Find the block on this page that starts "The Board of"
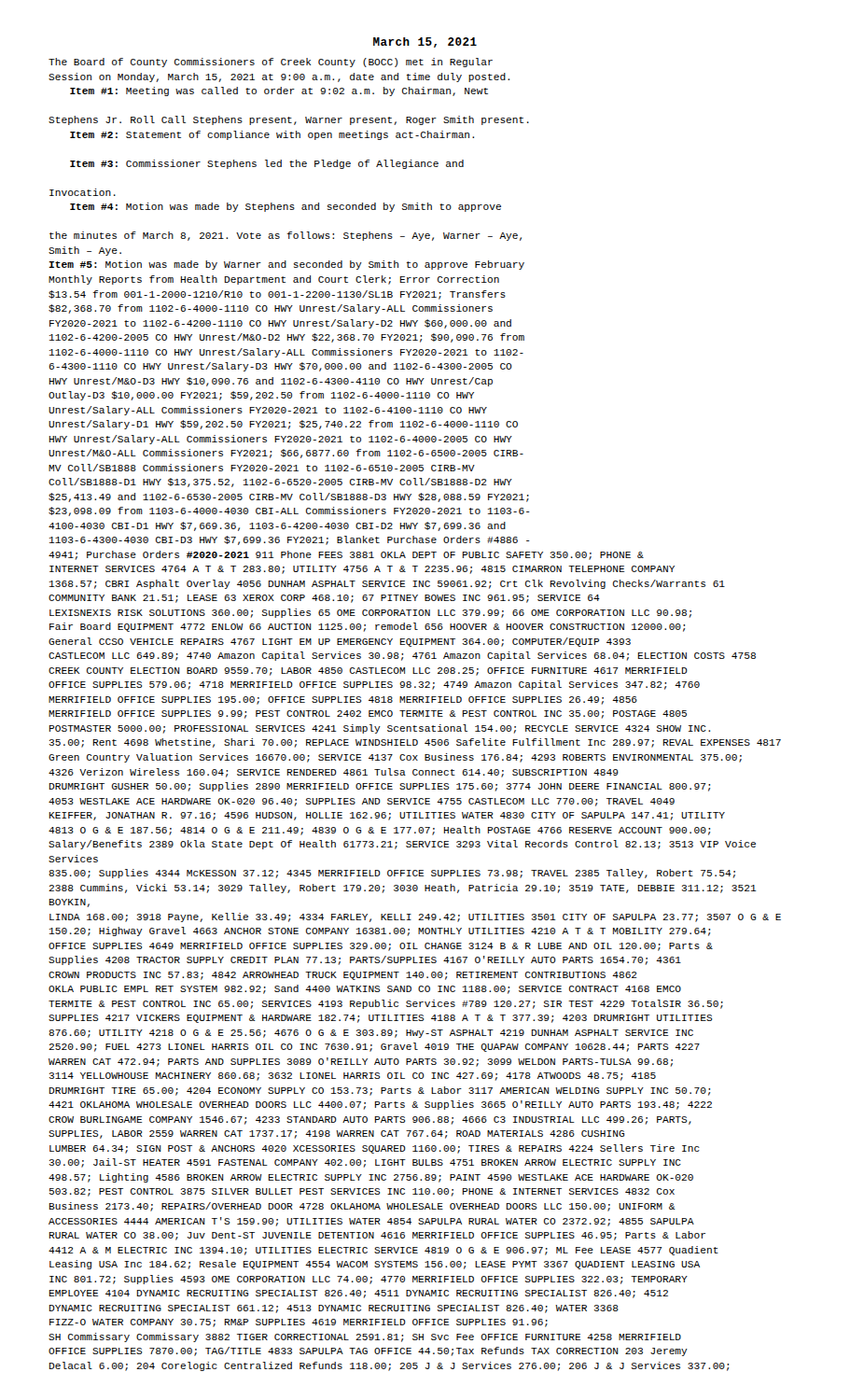 425,714
